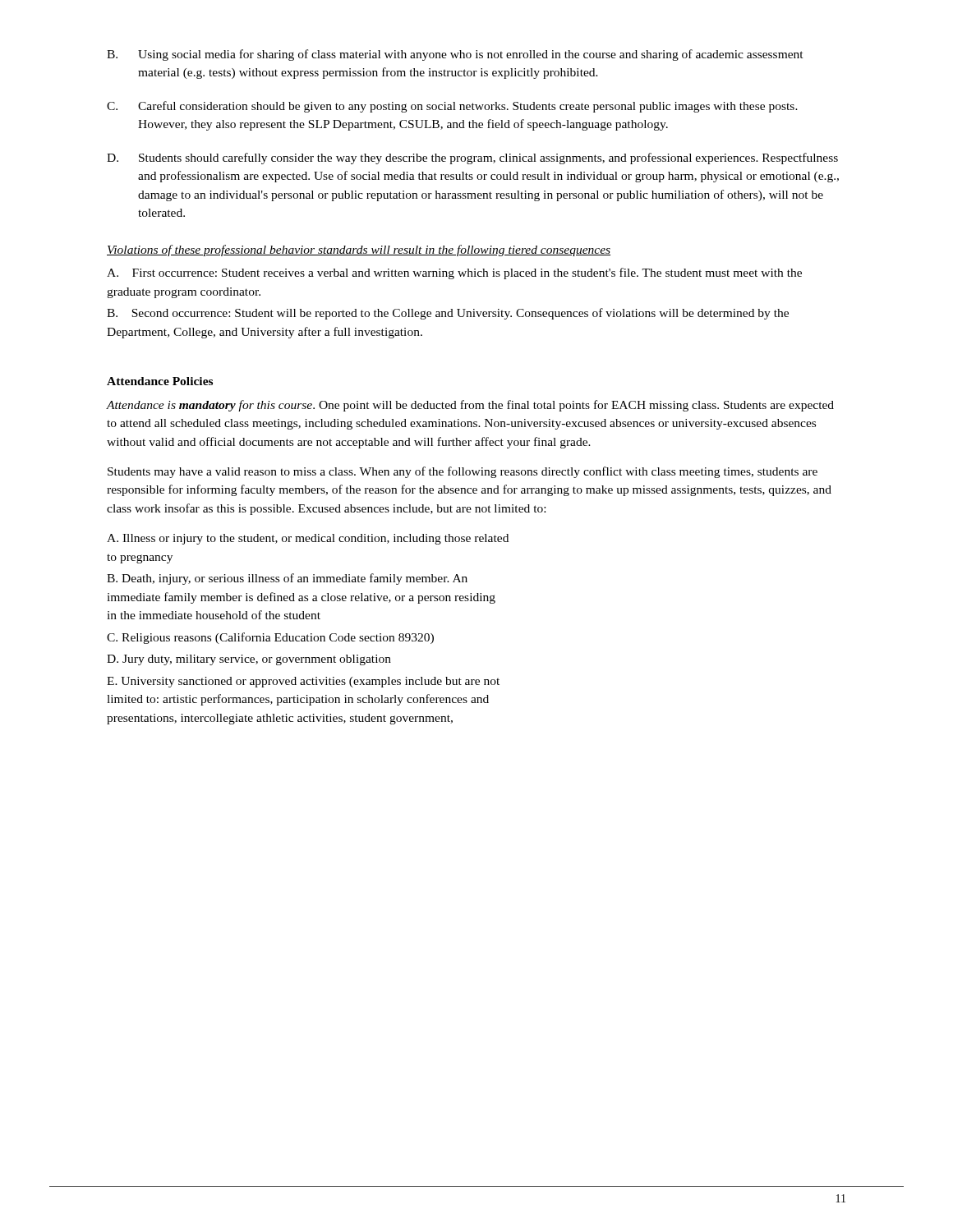Find the text block starting "Attendance is mandatory"
Image resolution: width=953 pixels, height=1232 pixels.
click(470, 423)
